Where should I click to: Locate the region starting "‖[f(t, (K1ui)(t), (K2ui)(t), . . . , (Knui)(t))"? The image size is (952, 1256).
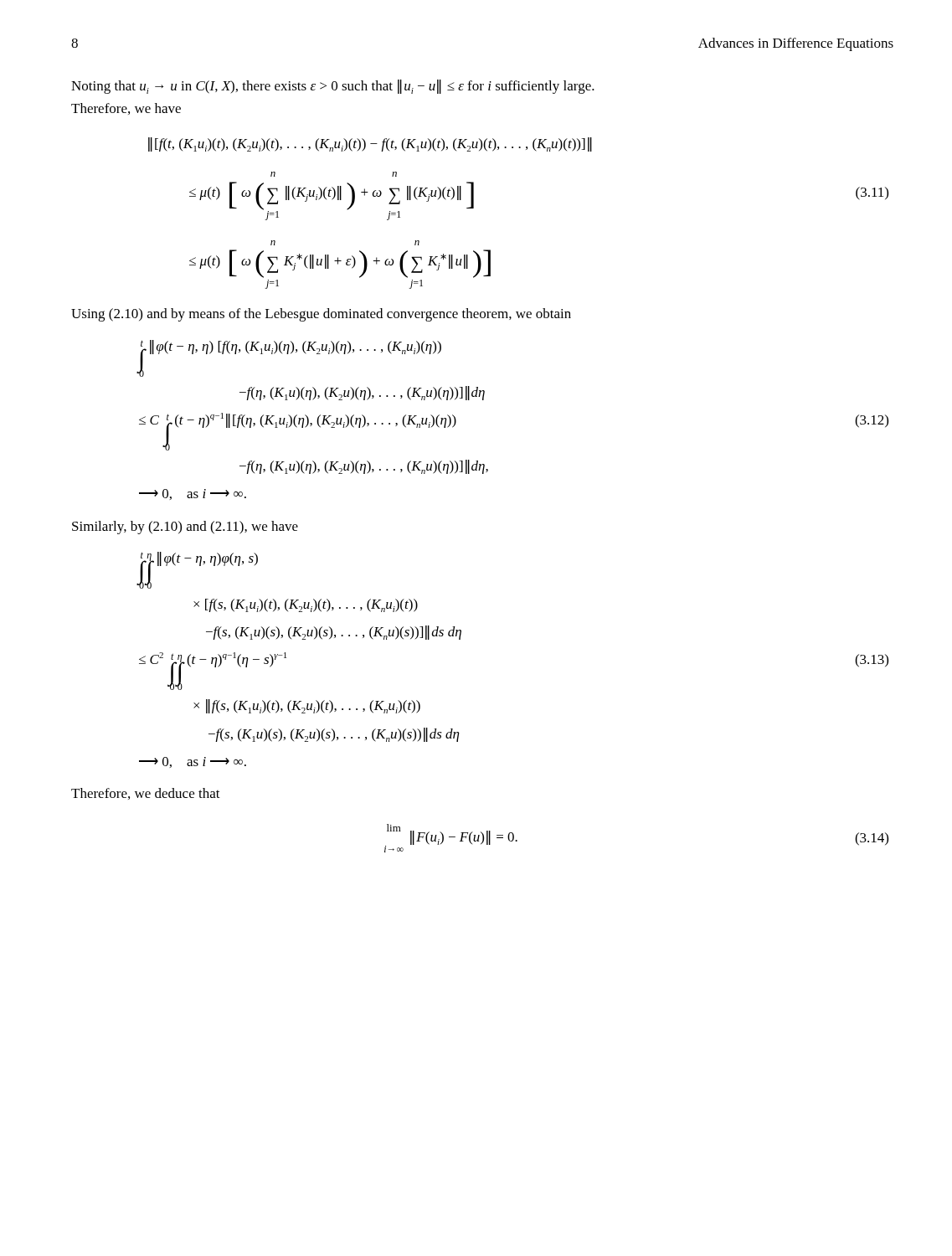tap(482, 214)
